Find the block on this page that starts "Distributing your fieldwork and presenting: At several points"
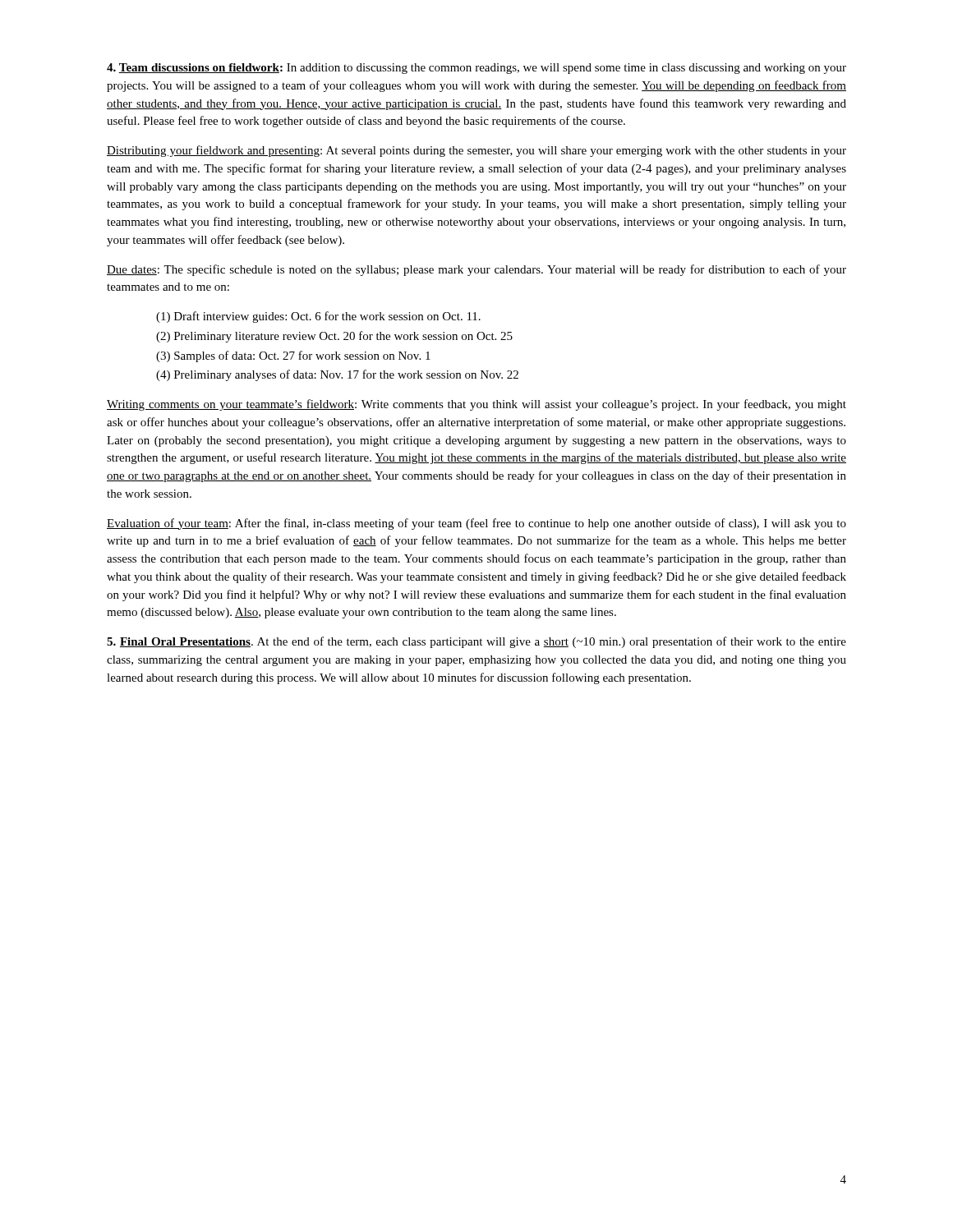 pyautogui.click(x=476, y=196)
